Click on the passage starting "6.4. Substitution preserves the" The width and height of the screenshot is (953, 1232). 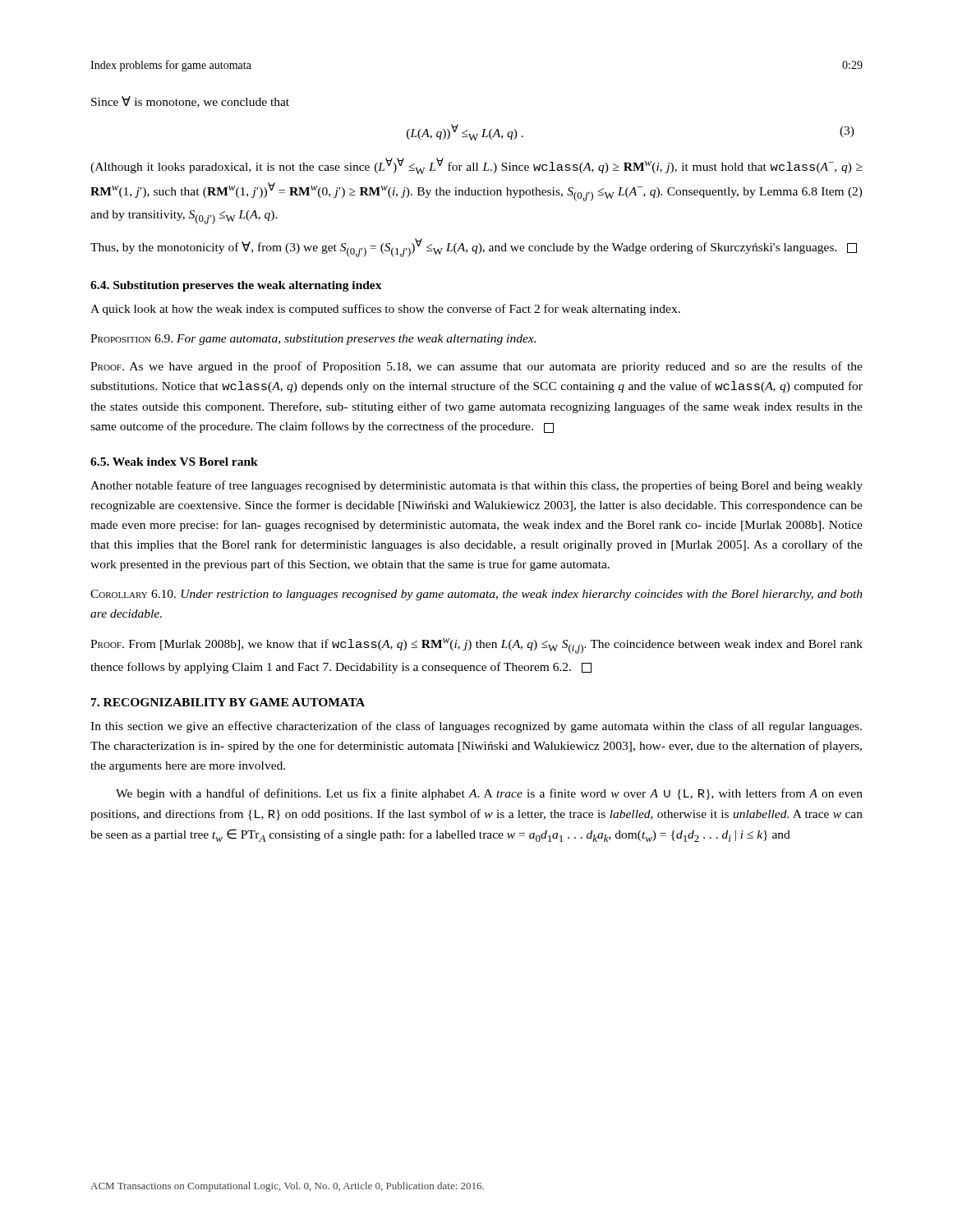click(236, 285)
